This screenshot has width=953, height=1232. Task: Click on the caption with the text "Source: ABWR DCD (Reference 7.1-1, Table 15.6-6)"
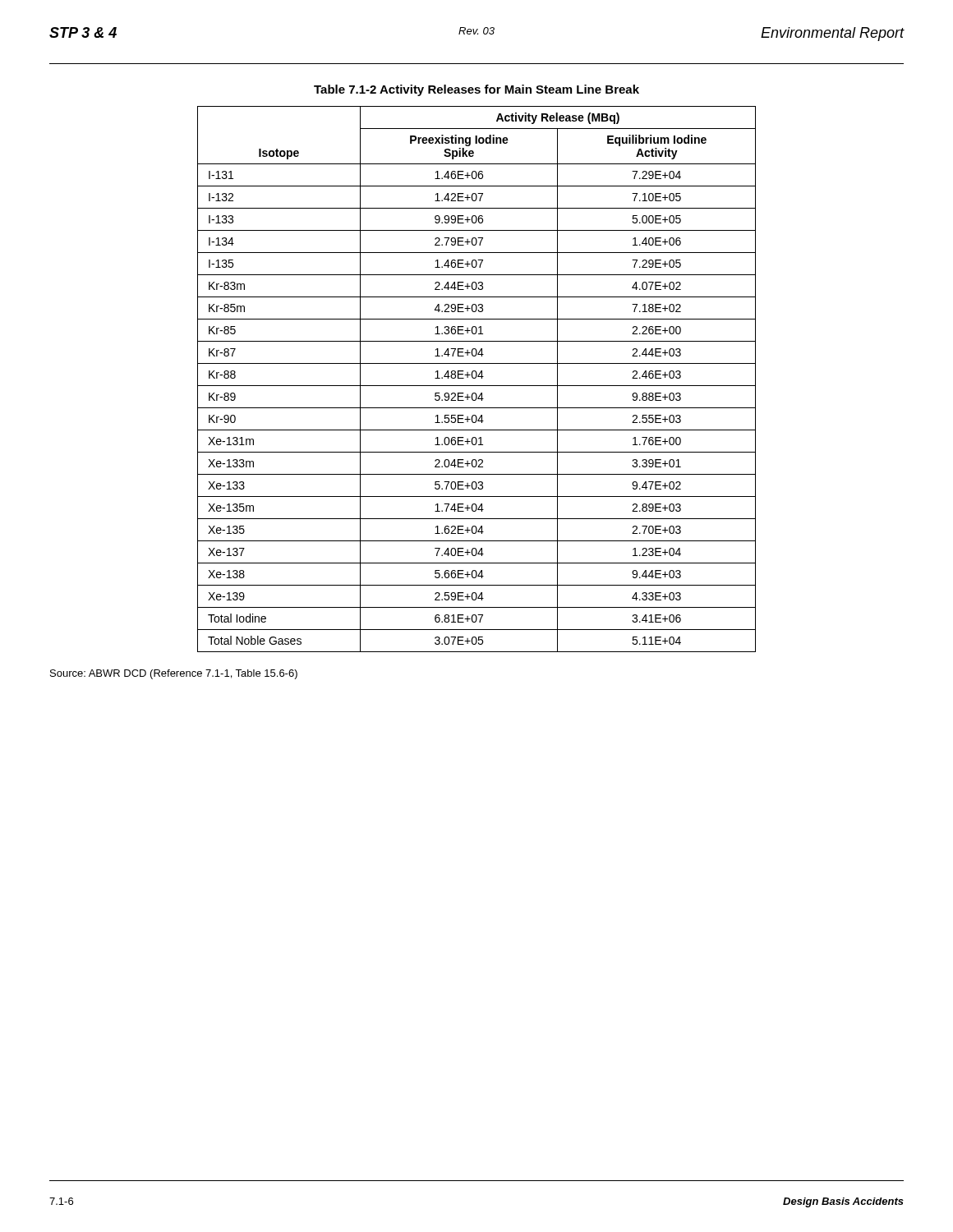point(174,673)
